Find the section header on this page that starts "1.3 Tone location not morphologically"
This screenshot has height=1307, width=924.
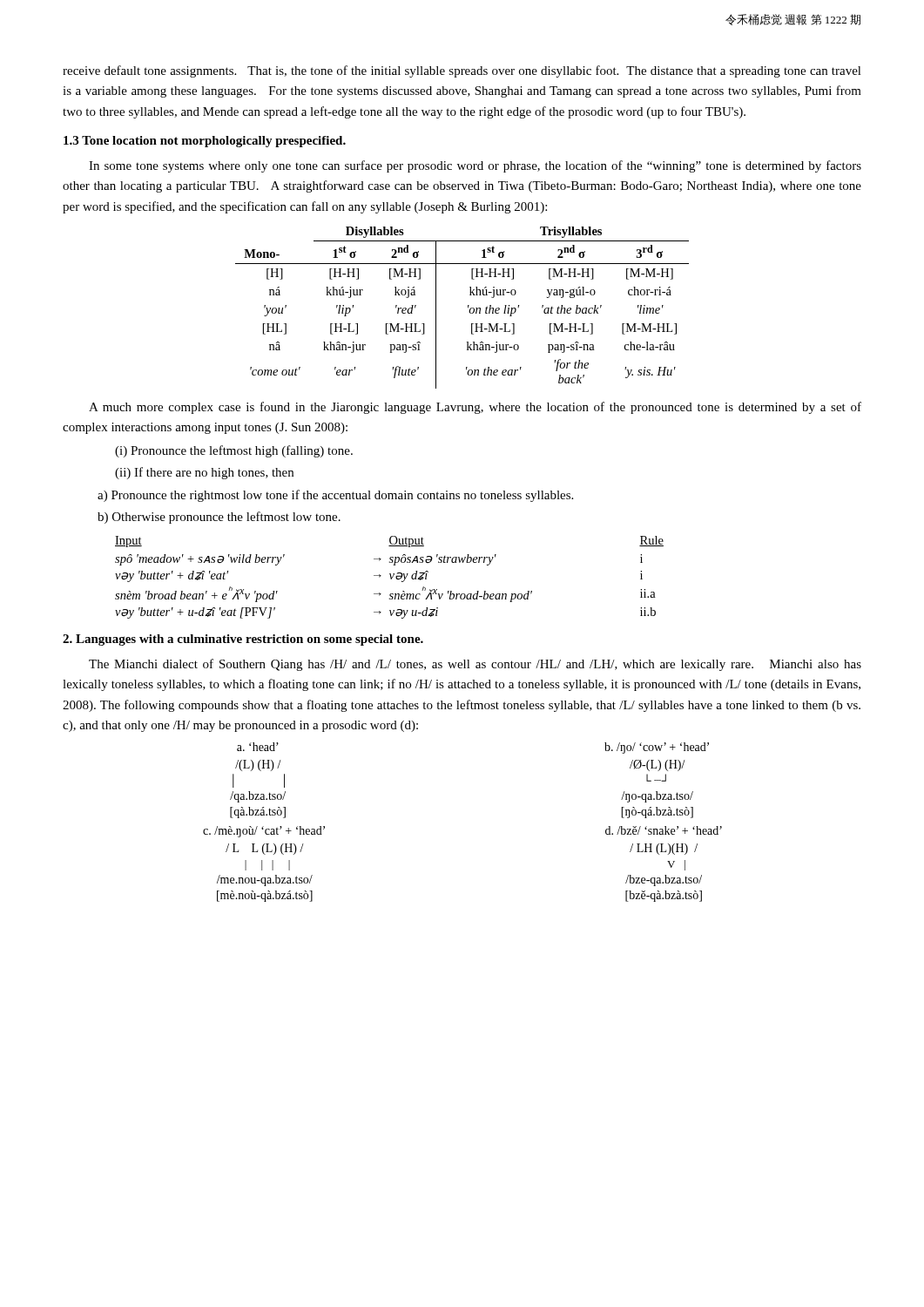click(204, 140)
